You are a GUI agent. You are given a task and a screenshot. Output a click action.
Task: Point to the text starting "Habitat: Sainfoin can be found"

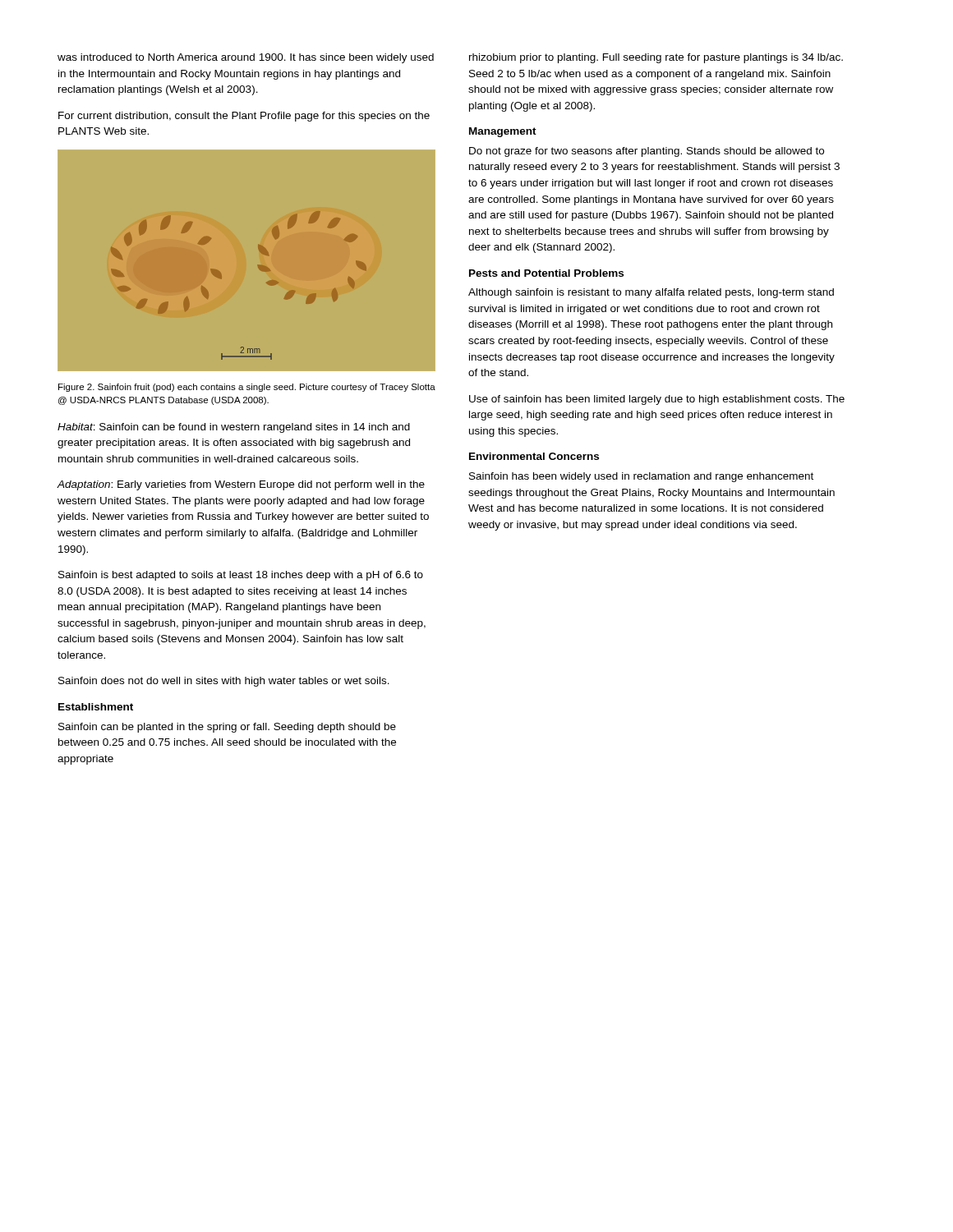[x=234, y=428]
